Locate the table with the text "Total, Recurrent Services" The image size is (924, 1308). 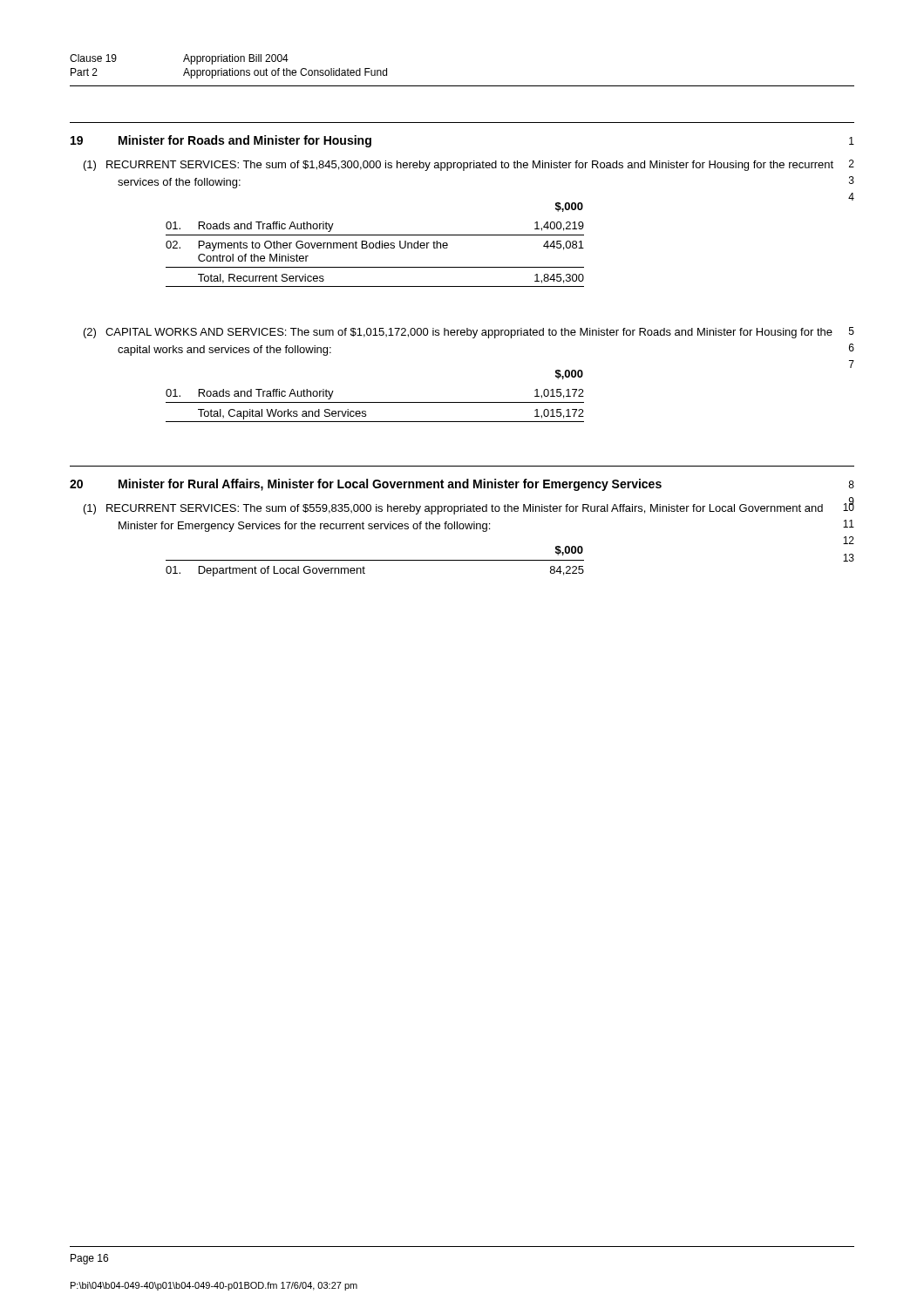375,243
